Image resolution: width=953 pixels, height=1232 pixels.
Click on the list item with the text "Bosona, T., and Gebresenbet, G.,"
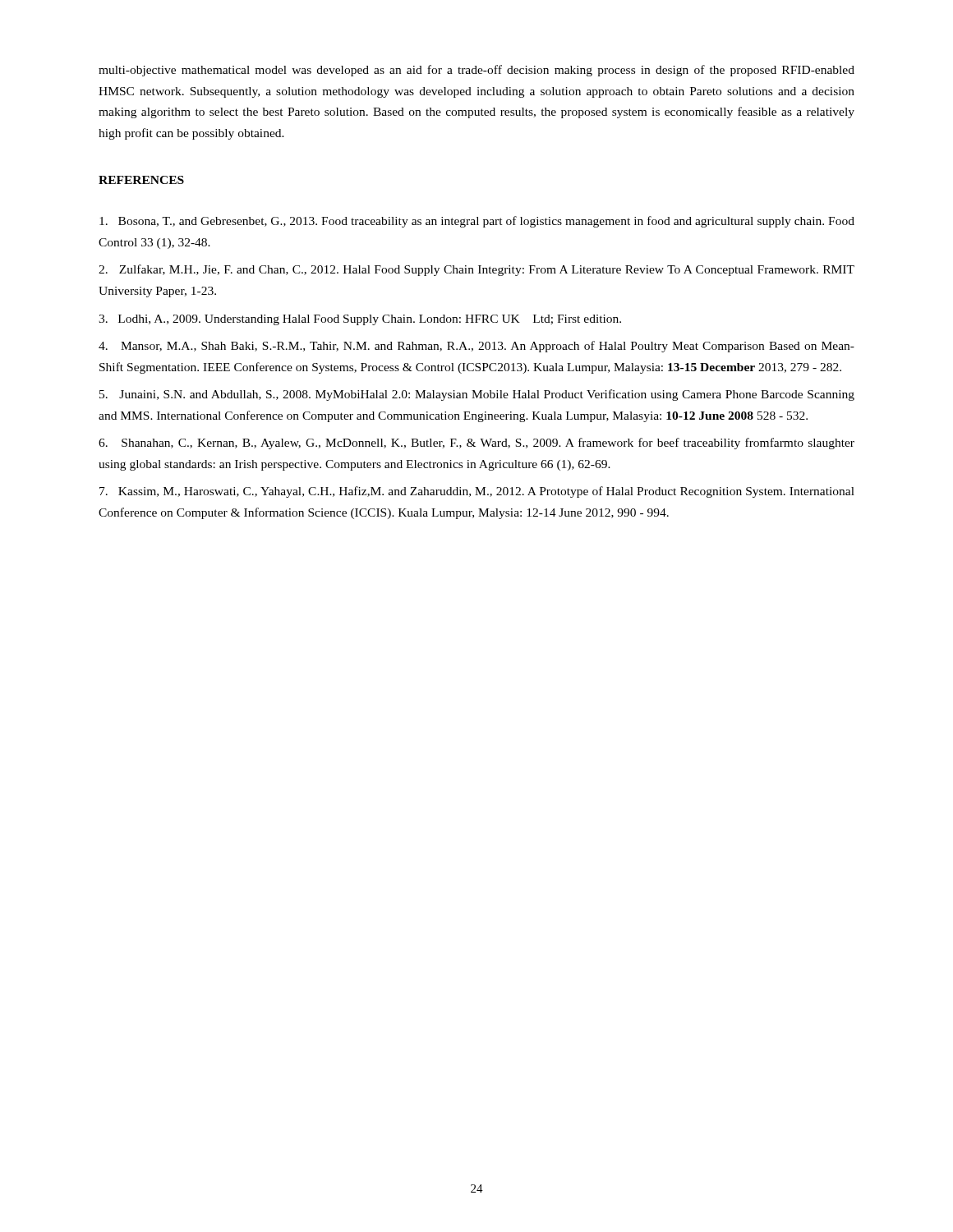[476, 231]
